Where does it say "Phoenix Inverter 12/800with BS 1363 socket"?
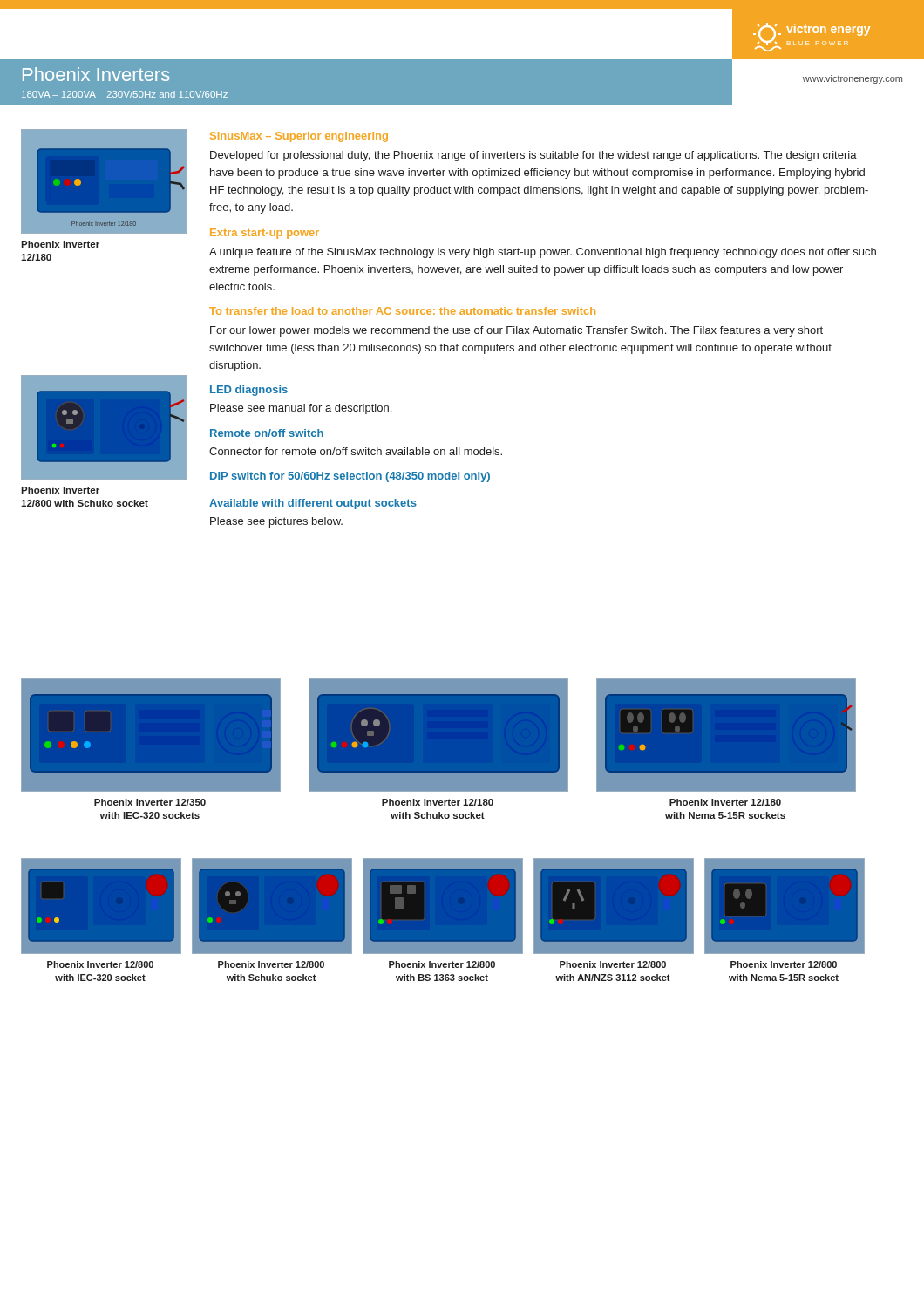The height and width of the screenshot is (1308, 924). [x=442, y=971]
